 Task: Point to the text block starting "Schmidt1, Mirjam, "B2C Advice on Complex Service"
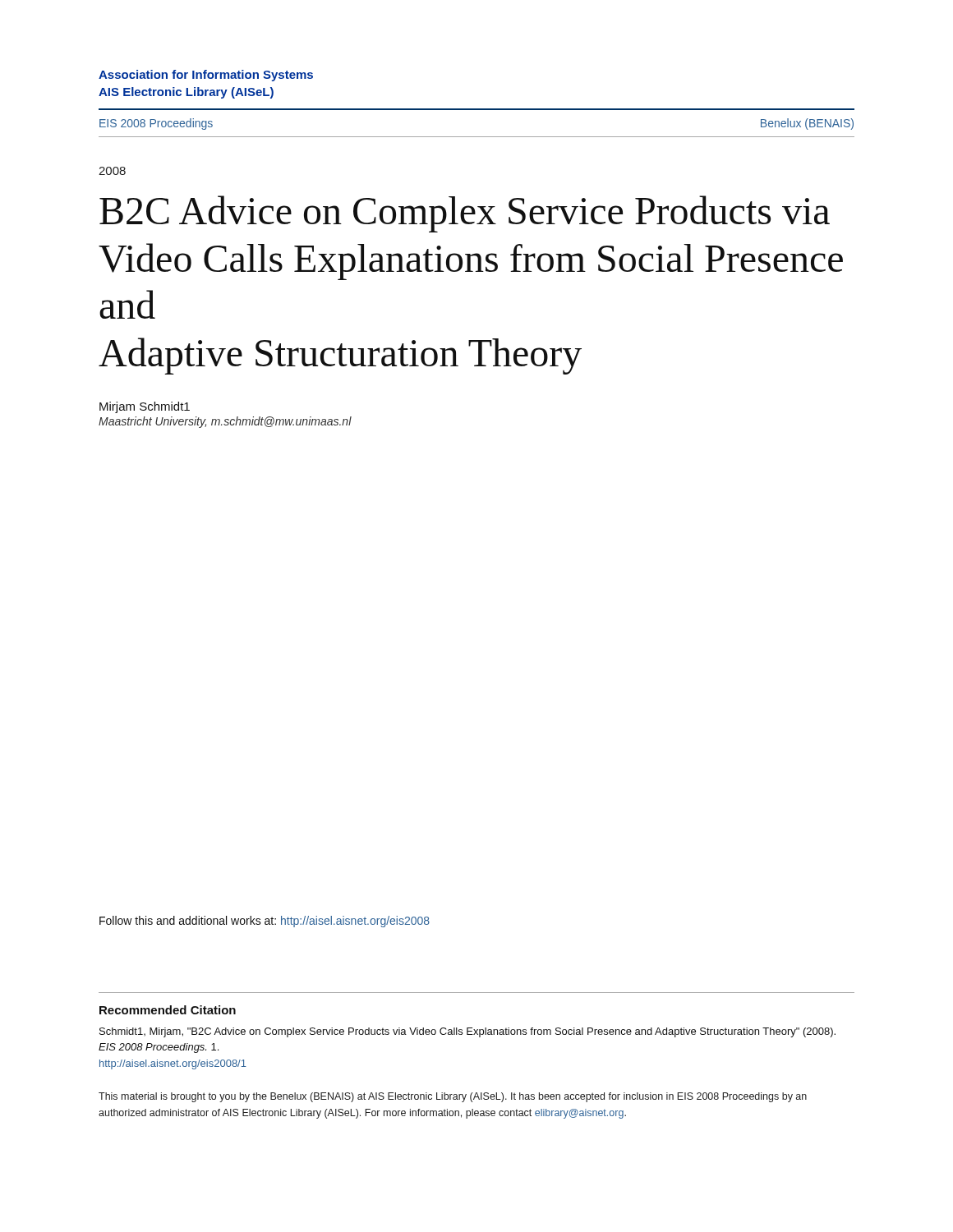(x=467, y=1032)
